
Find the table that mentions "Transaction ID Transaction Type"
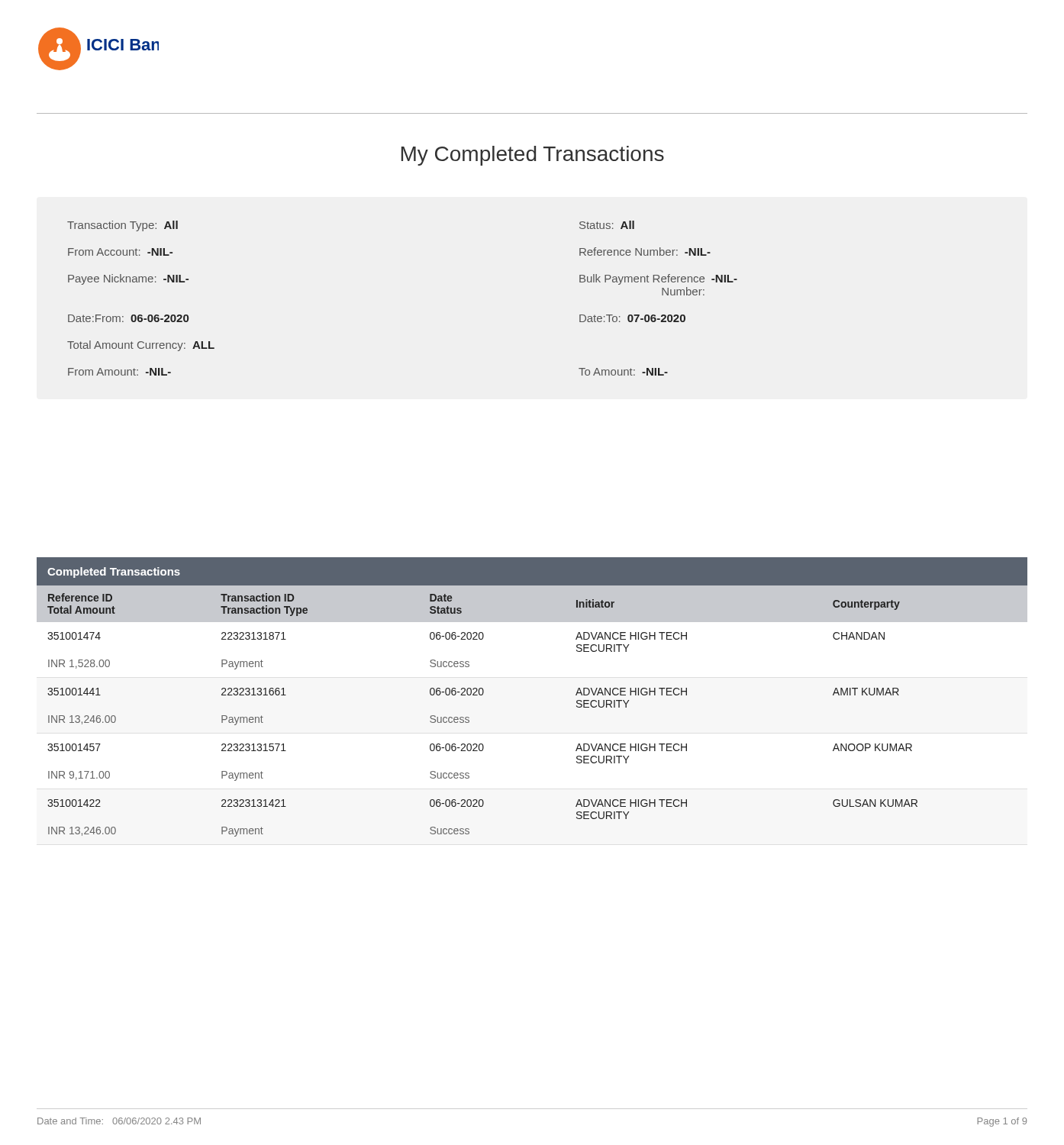point(532,701)
